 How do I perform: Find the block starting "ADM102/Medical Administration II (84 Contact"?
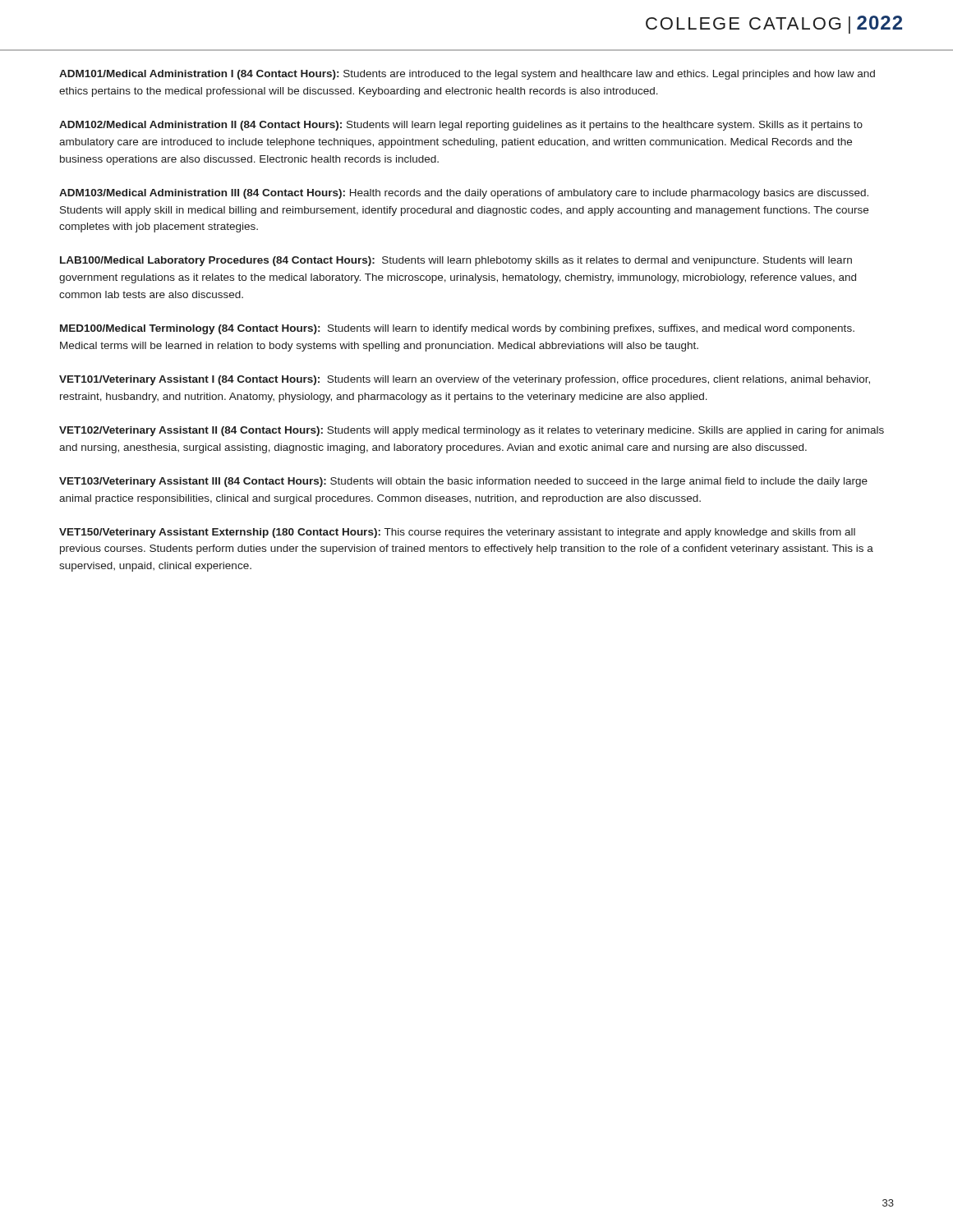[461, 141]
